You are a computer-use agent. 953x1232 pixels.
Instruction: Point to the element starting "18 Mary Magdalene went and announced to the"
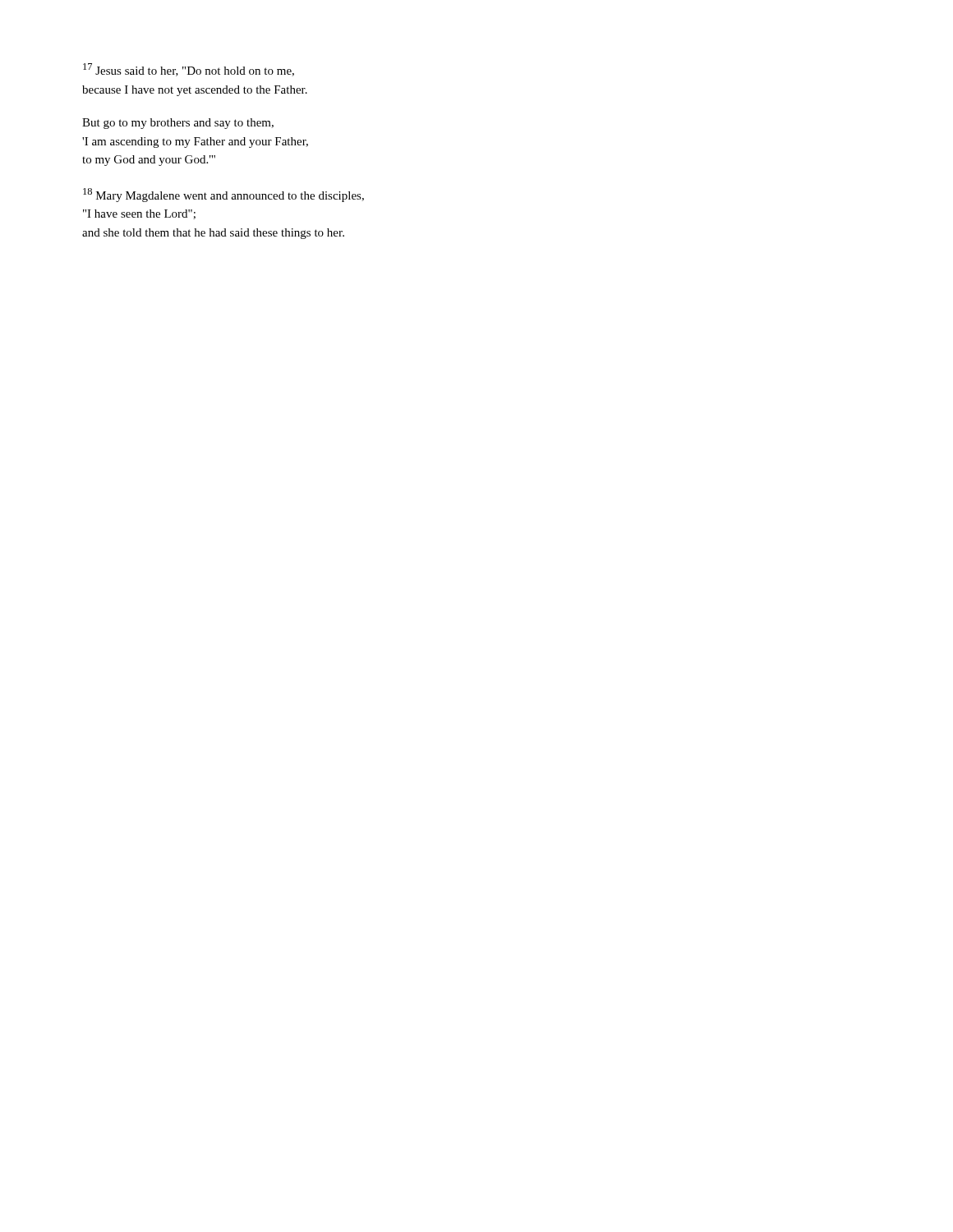click(223, 195)
